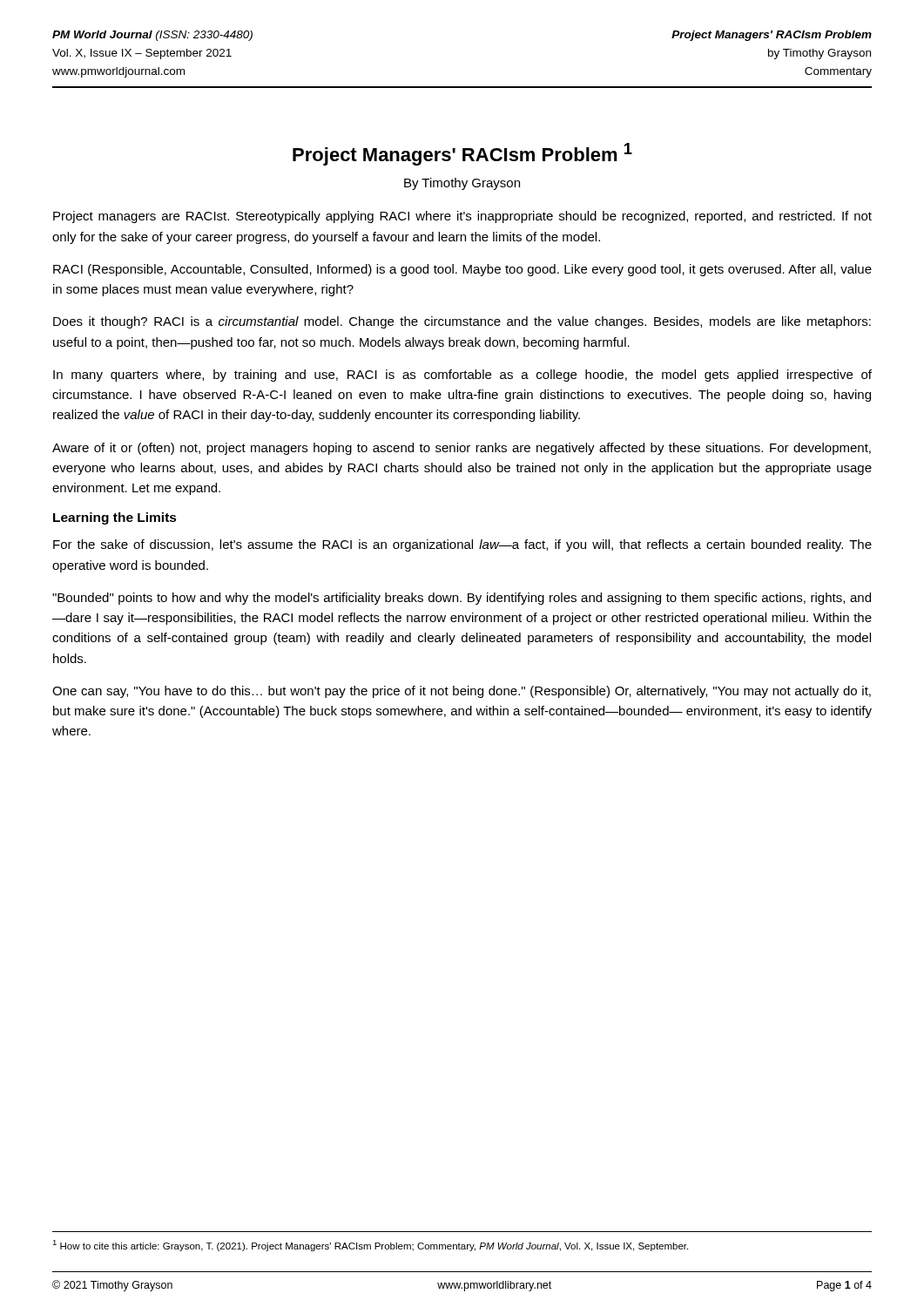Locate the text block with the text "For the sake of discussion, let's assume"
Image resolution: width=924 pixels, height=1307 pixels.
tap(462, 555)
